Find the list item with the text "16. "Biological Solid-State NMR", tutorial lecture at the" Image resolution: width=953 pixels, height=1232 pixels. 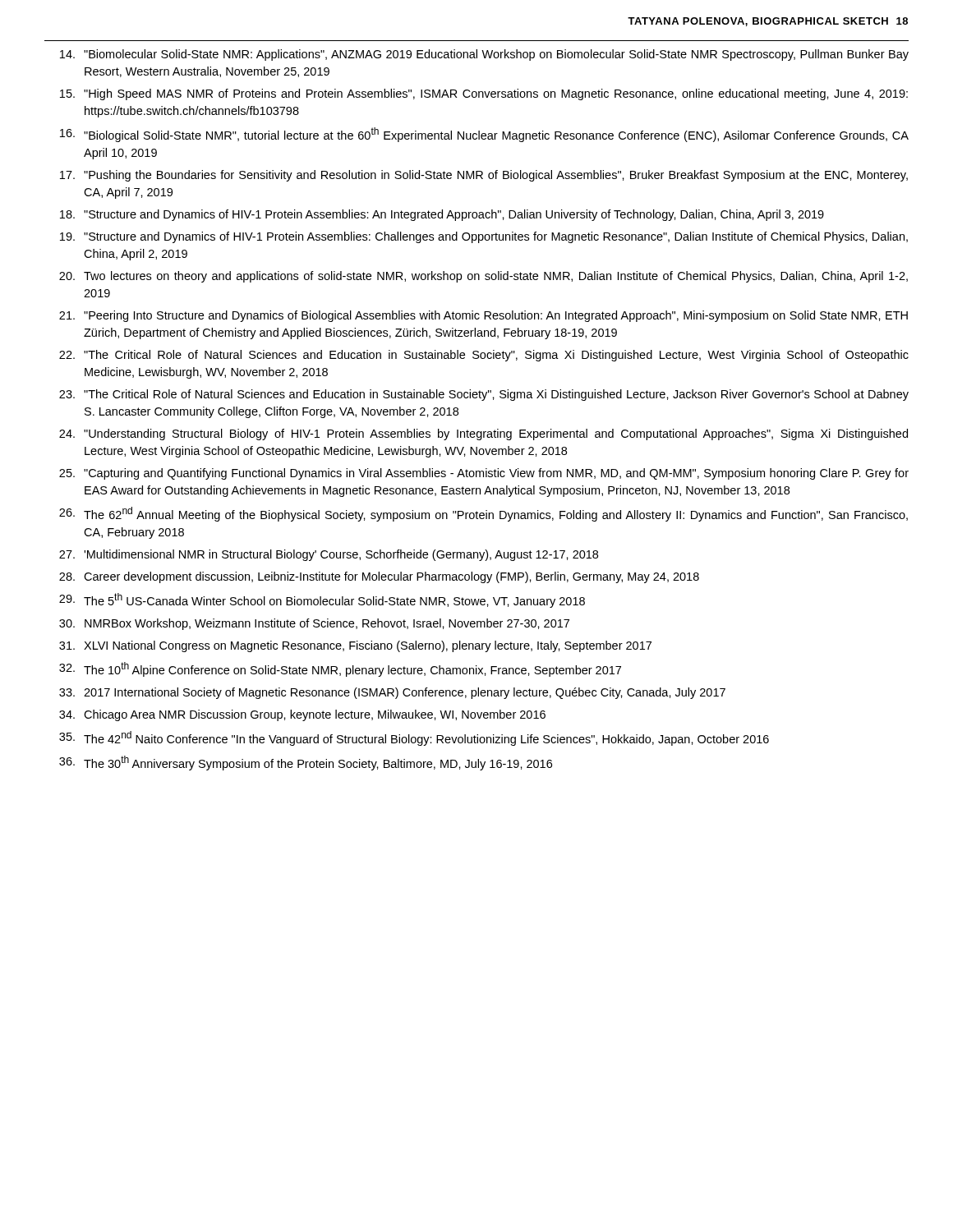tap(476, 143)
